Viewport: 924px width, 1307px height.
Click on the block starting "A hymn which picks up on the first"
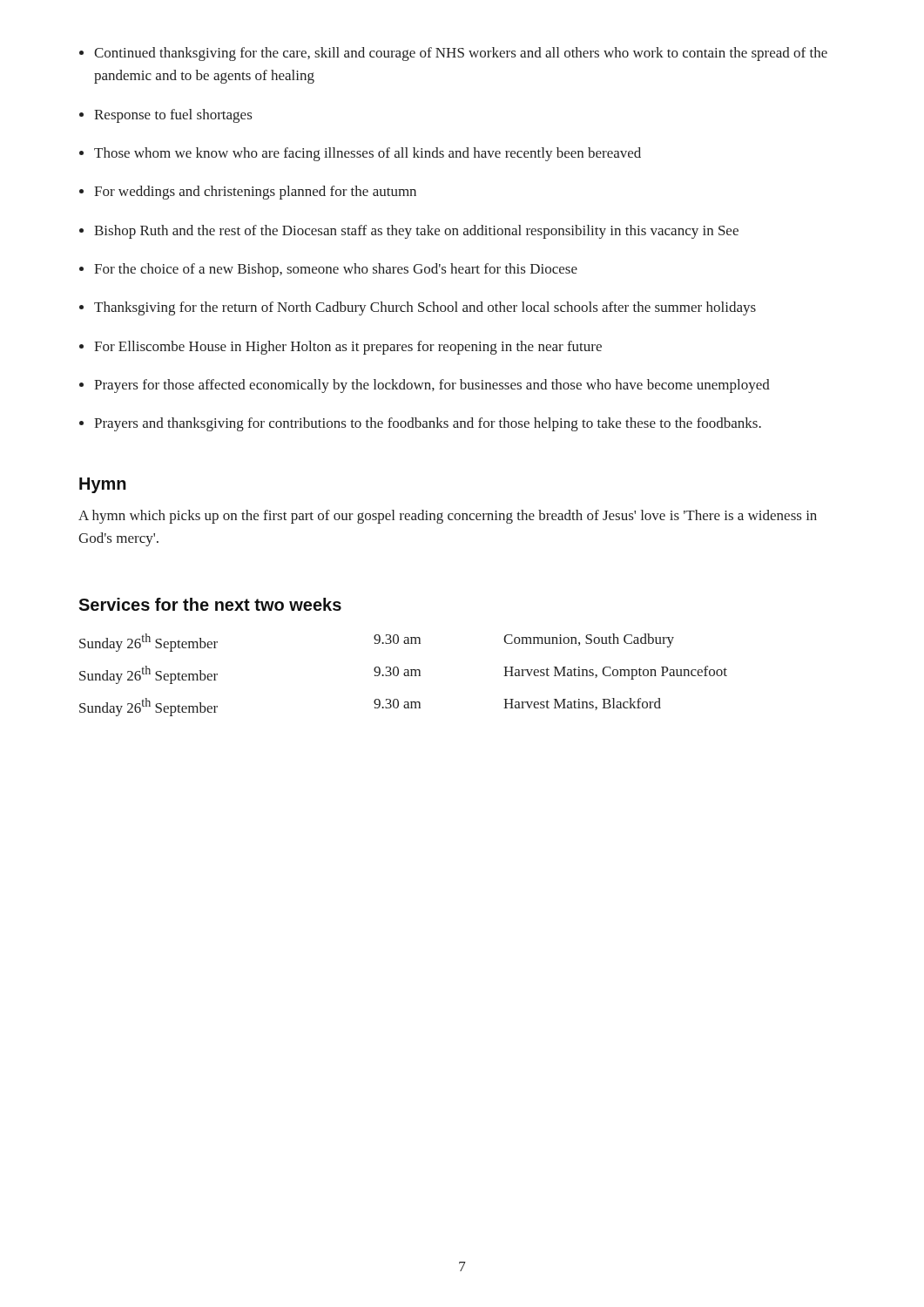point(448,527)
